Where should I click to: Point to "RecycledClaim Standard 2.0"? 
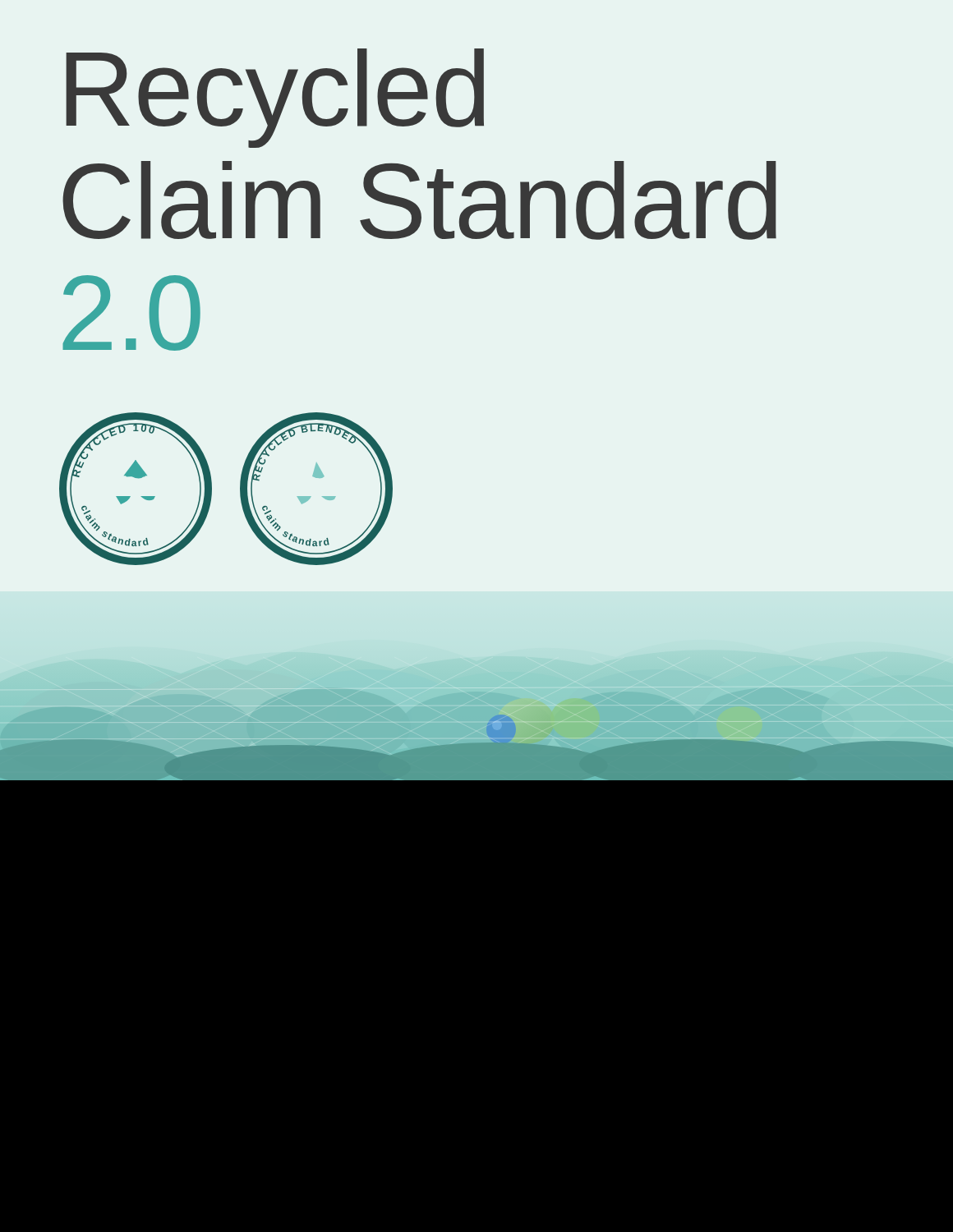click(x=420, y=201)
